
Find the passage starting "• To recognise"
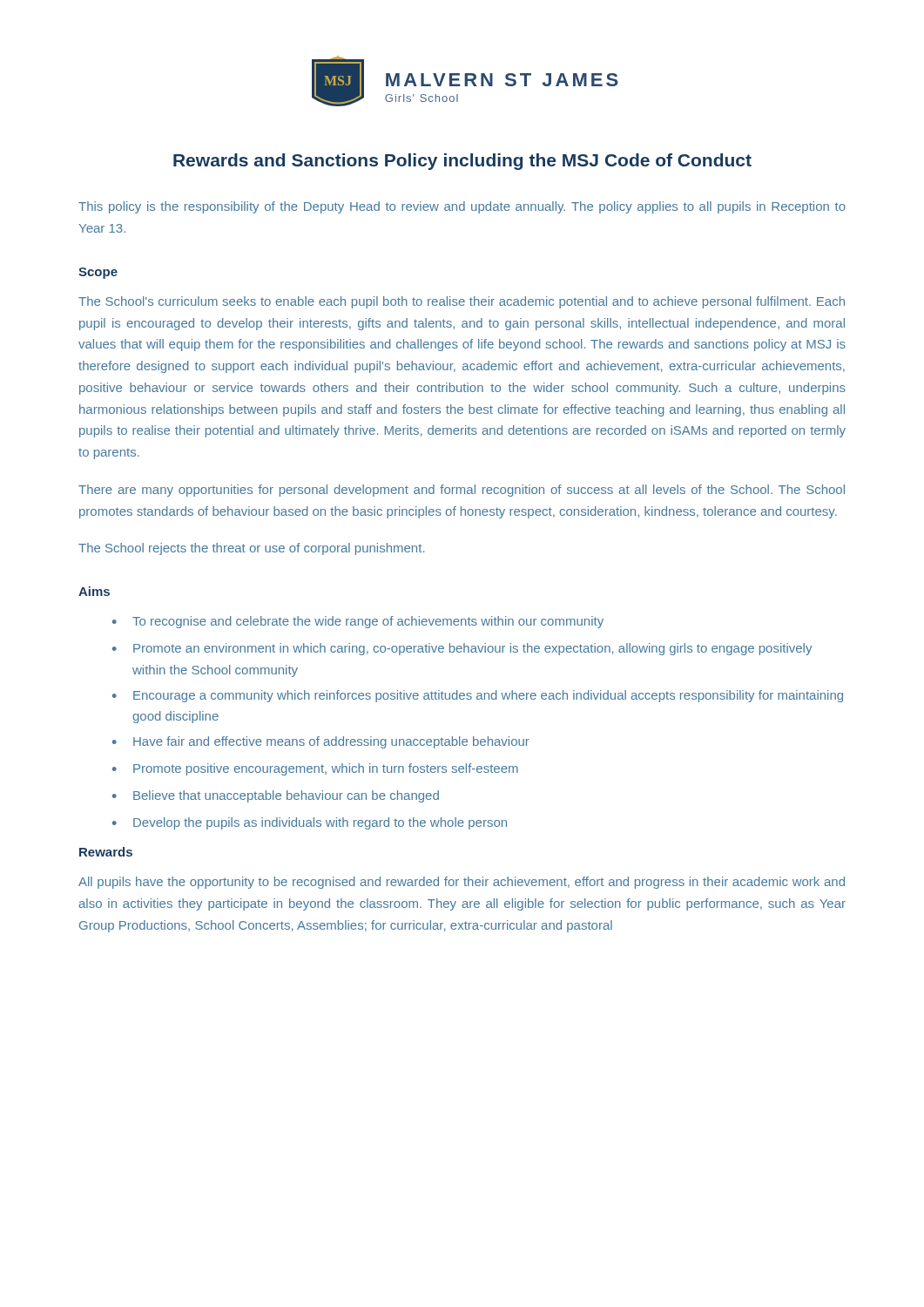358,623
